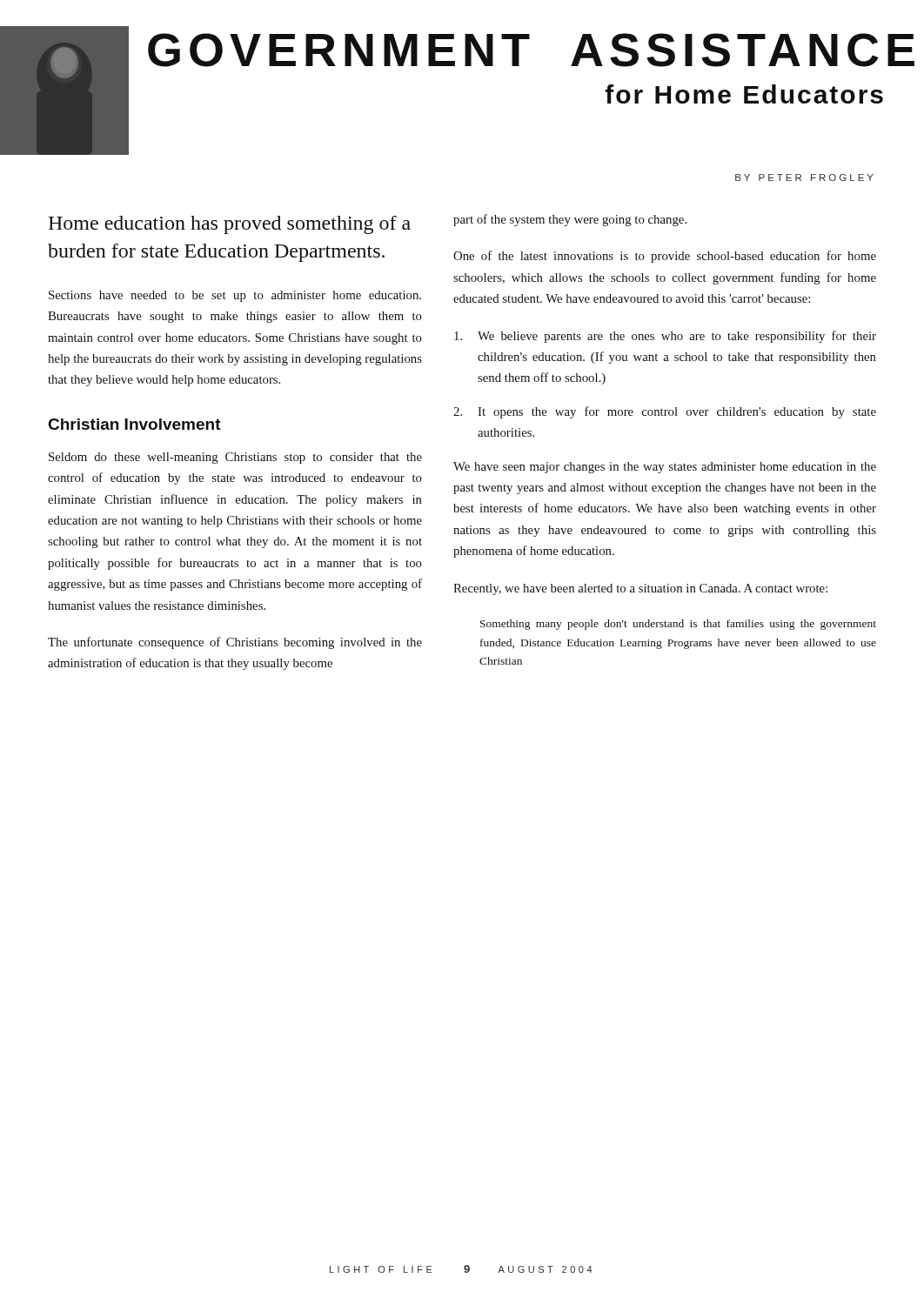Navigate to the region starting "for Home Educators"
Viewport: 924px width, 1305px height.
point(745,94)
